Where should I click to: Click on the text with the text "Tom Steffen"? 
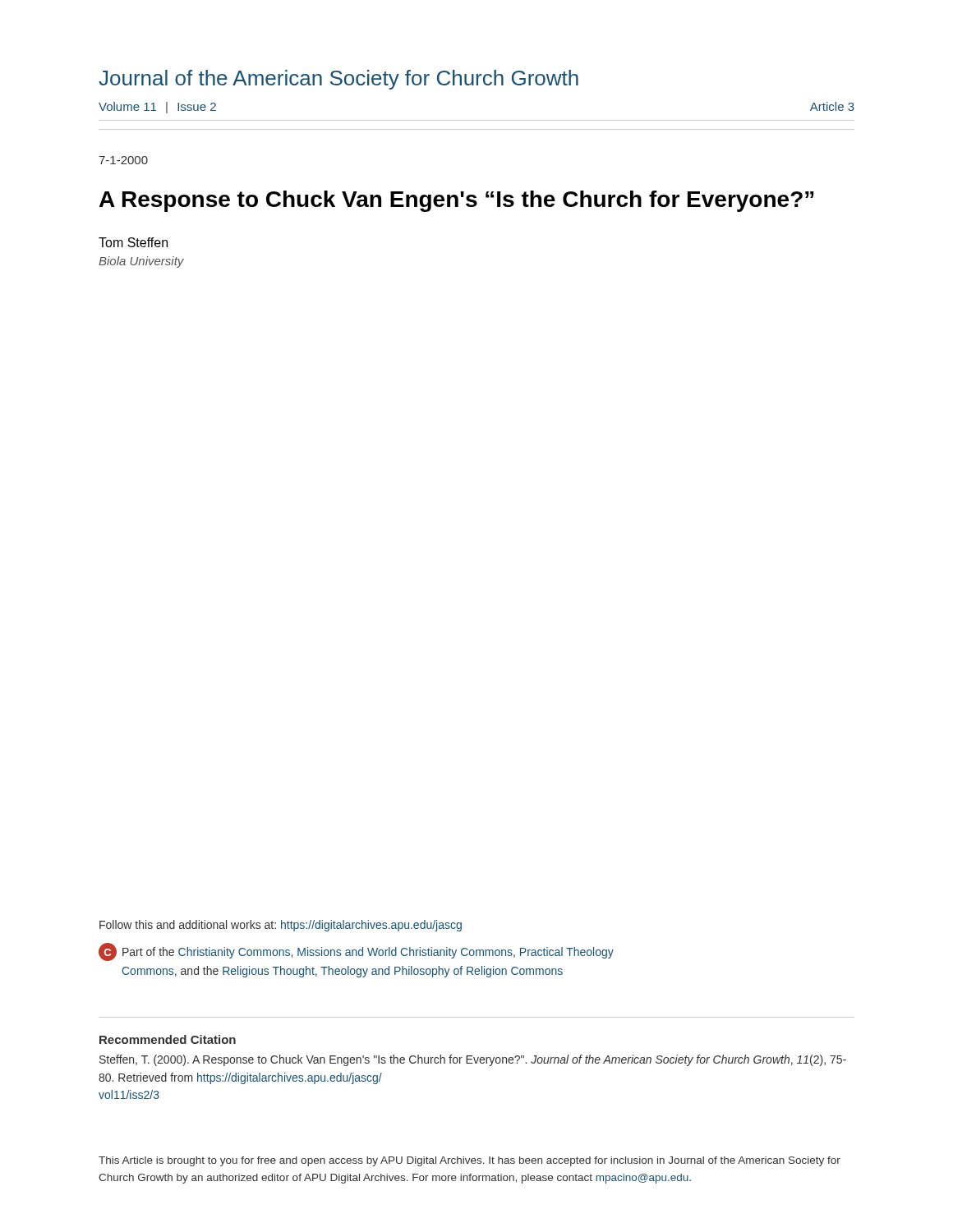134,243
